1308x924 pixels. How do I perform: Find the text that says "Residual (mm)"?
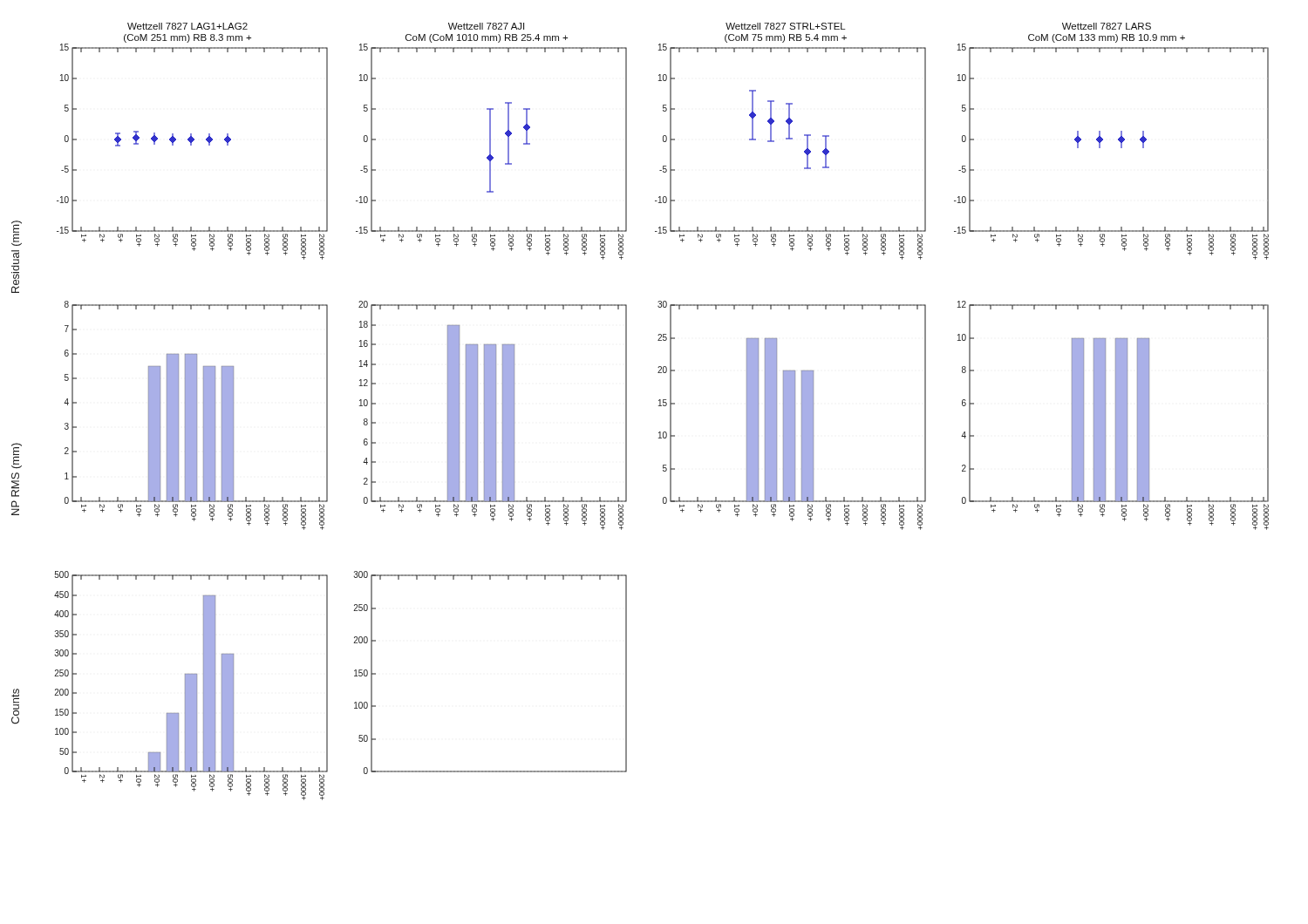15,257
